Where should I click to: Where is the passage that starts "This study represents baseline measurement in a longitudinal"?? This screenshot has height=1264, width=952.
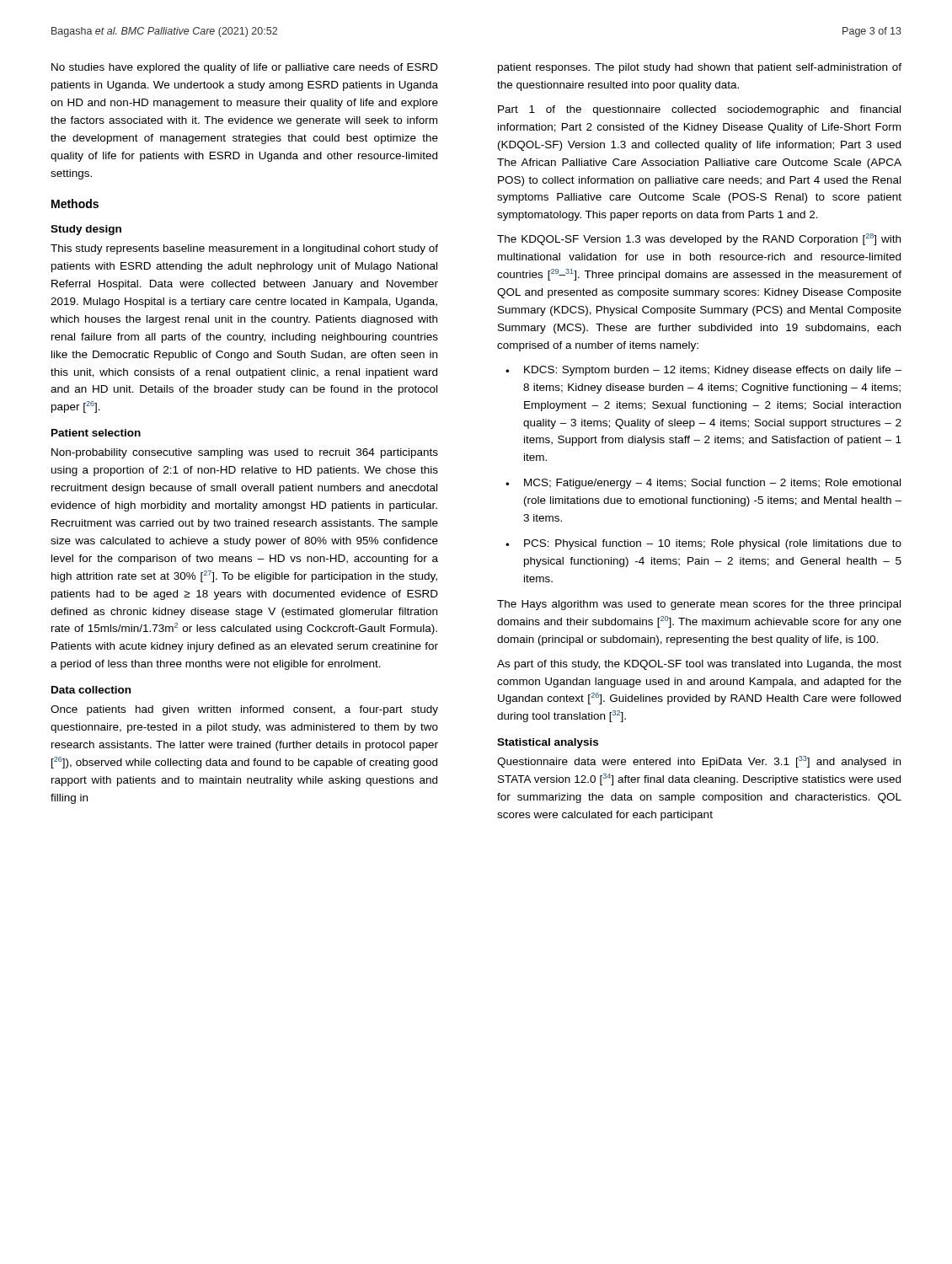pos(244,328)
